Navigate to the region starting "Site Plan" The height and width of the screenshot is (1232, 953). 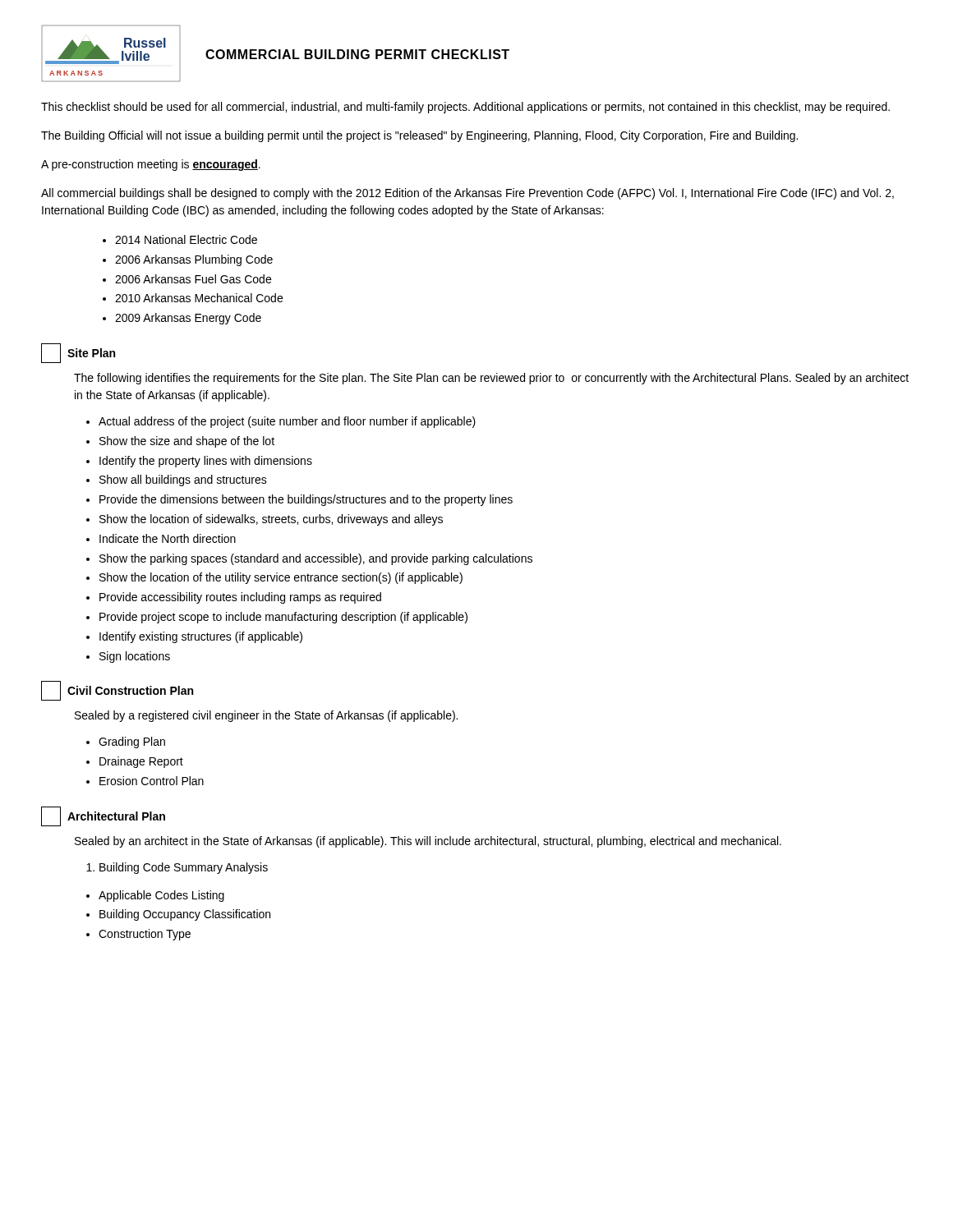pyautogui.click(x=79, y=353)
